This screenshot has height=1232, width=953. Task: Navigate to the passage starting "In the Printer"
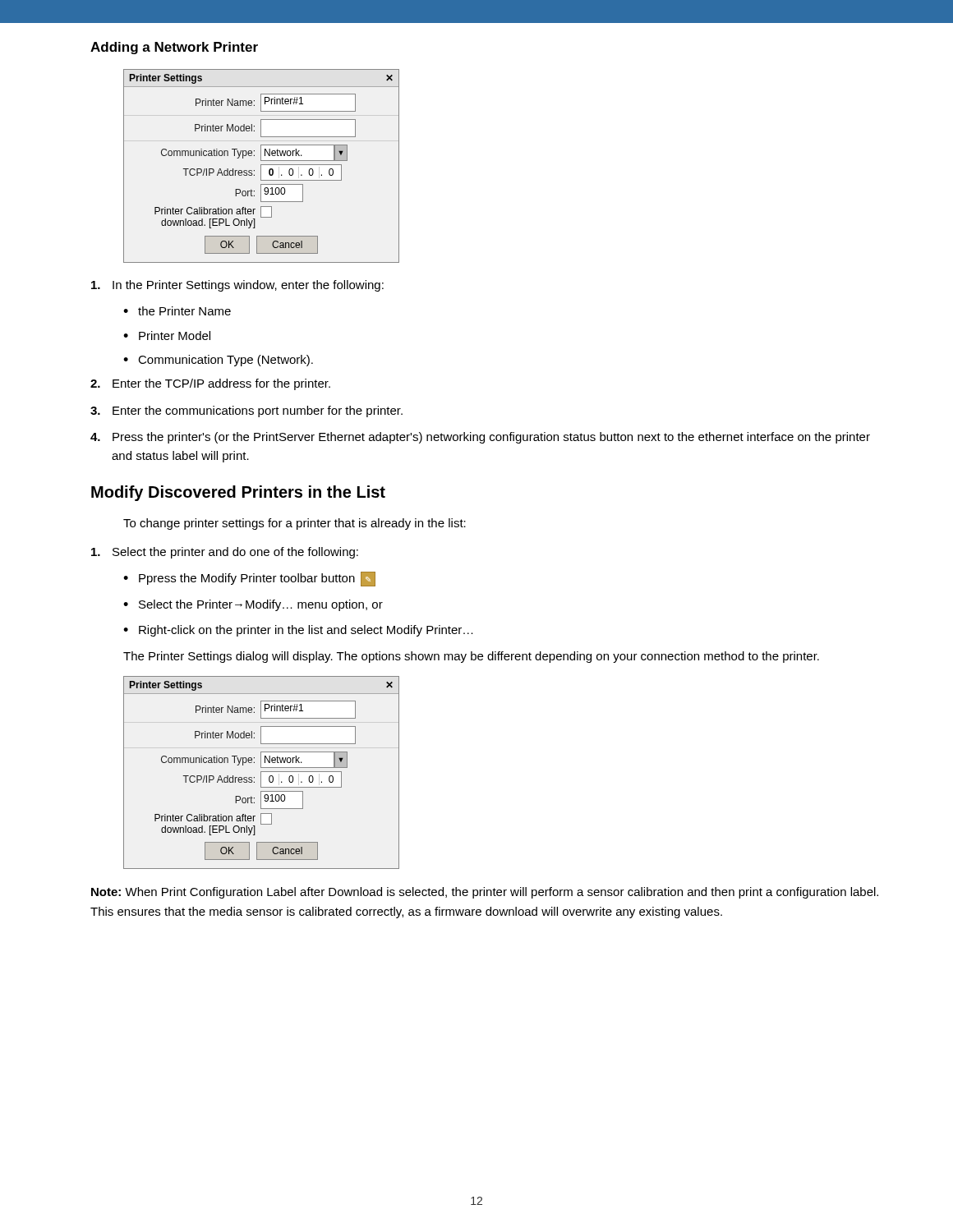coord(237,286)
